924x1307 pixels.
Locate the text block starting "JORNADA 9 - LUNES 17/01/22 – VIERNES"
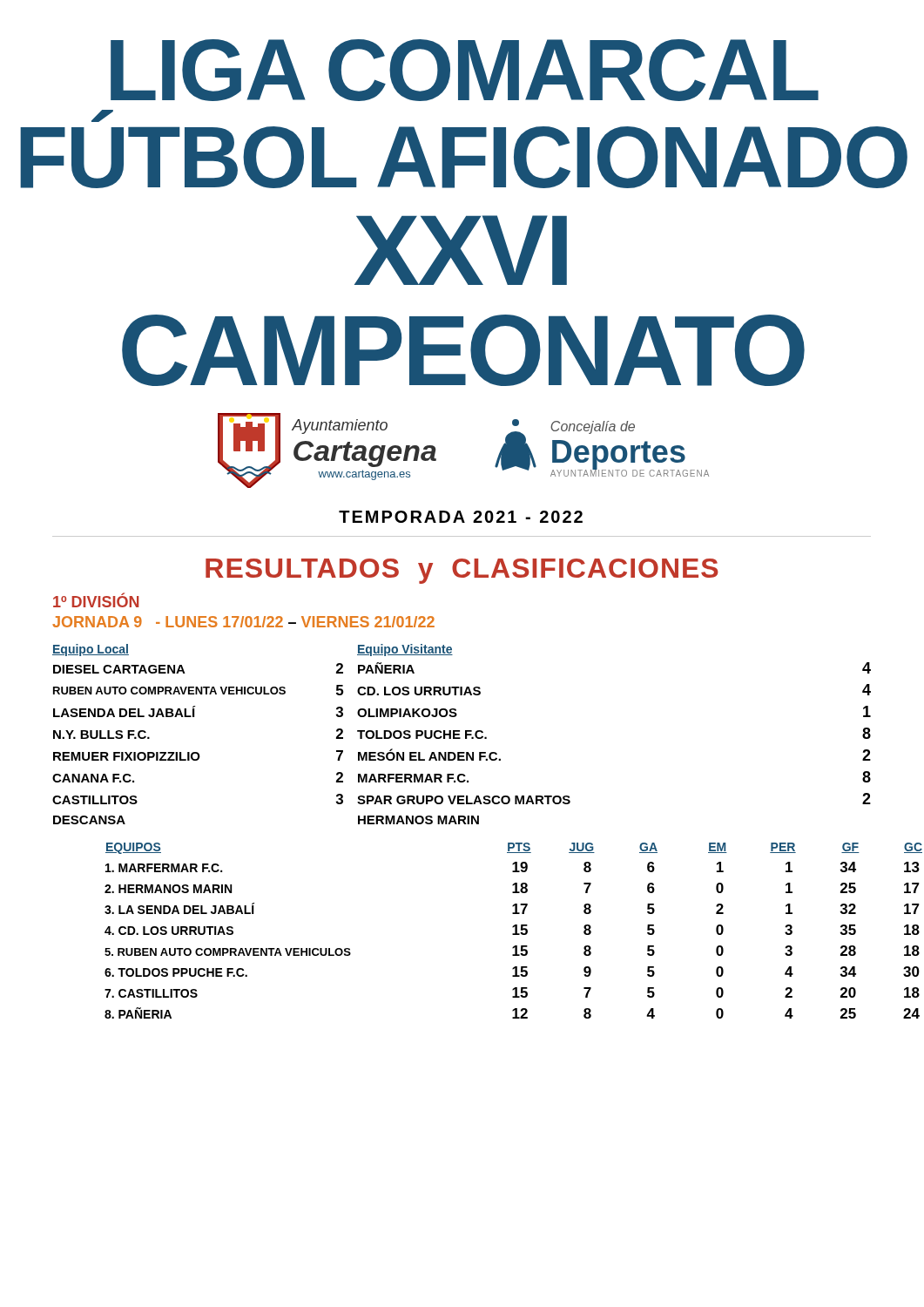click(x=244, y=622)
